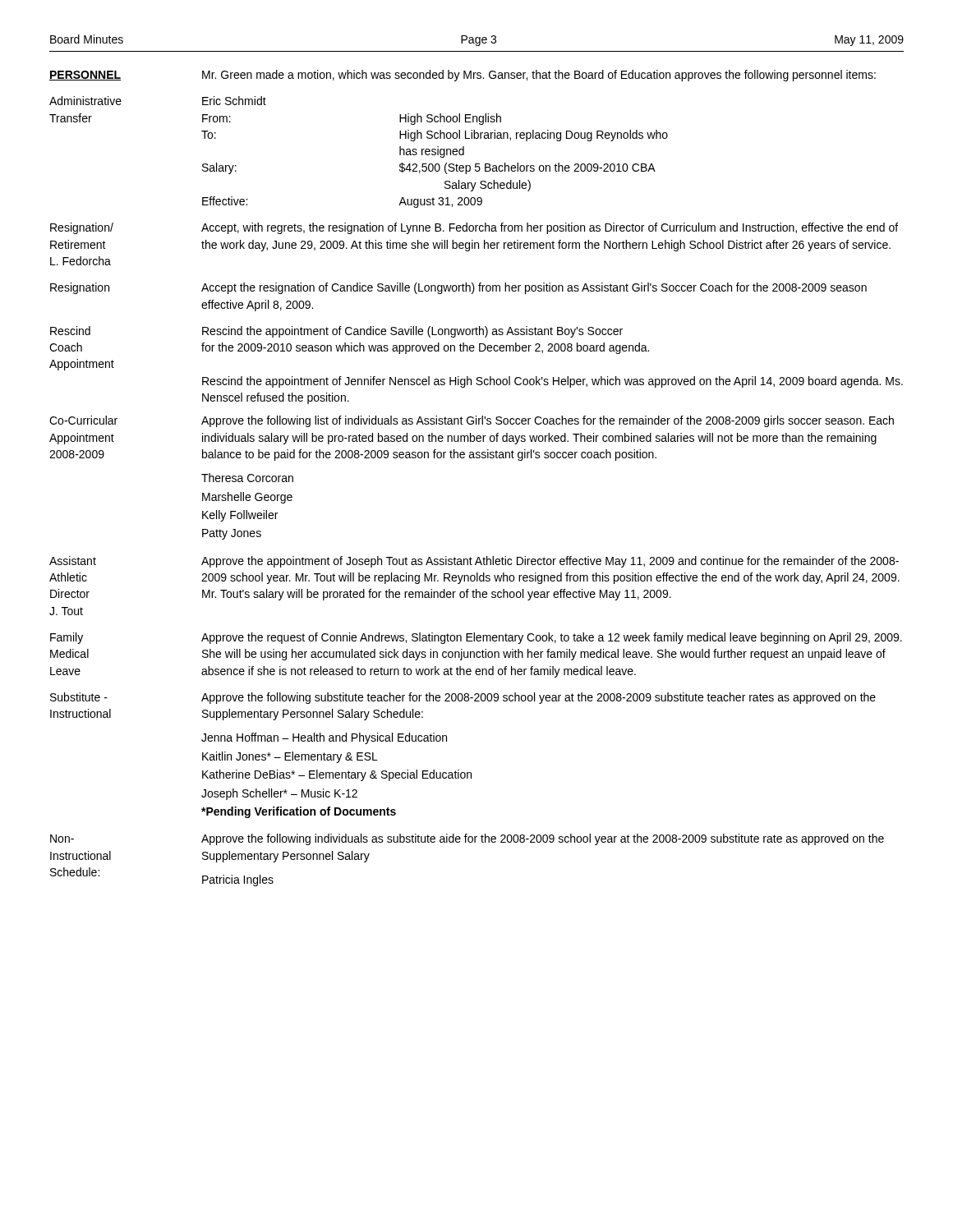Select the text starting "Accept, with regrets, the resignation of Lynne"
The image size is (953, 1232).
click(550, 236)
